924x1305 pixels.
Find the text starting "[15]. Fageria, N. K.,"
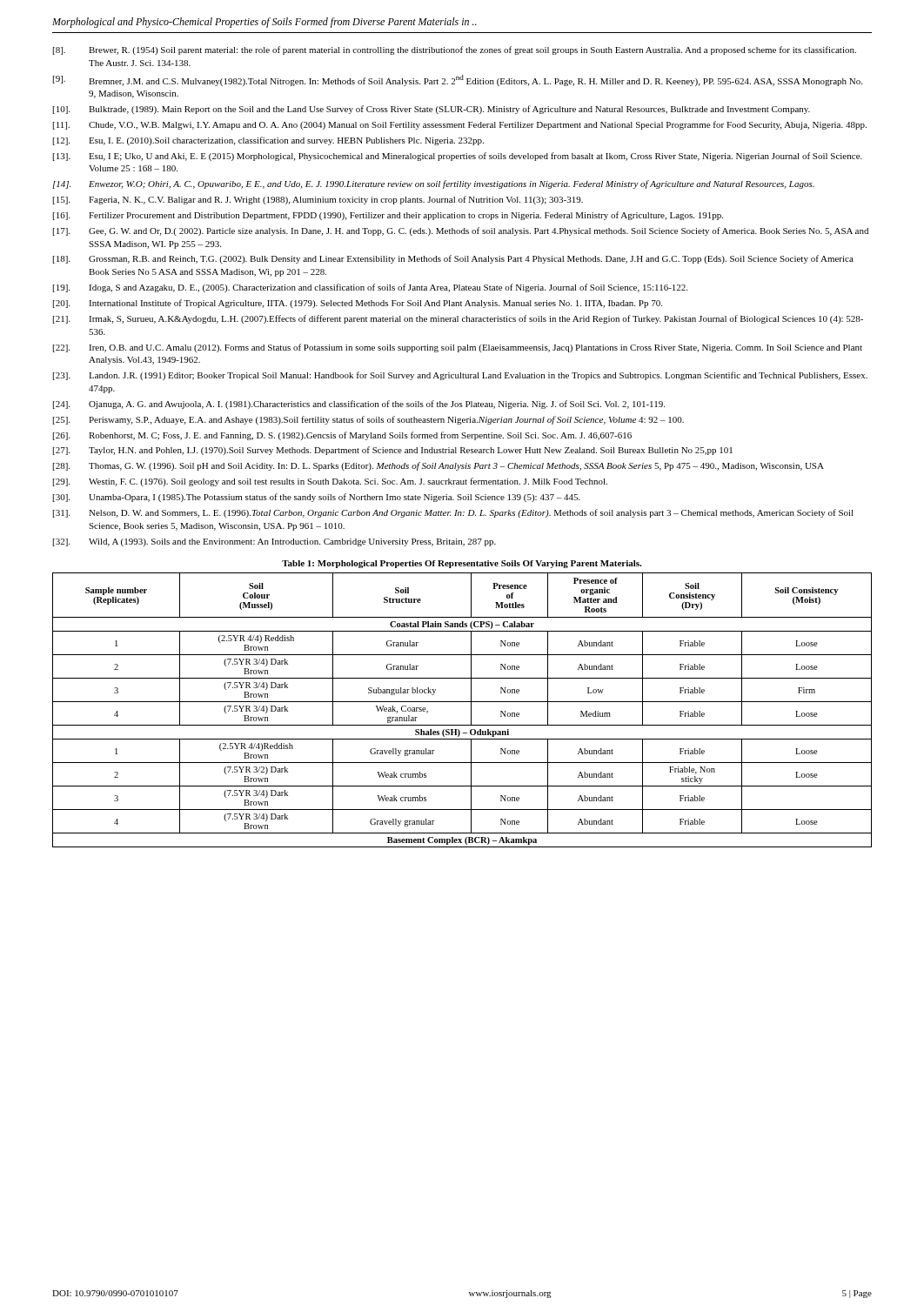click(318, 200)
